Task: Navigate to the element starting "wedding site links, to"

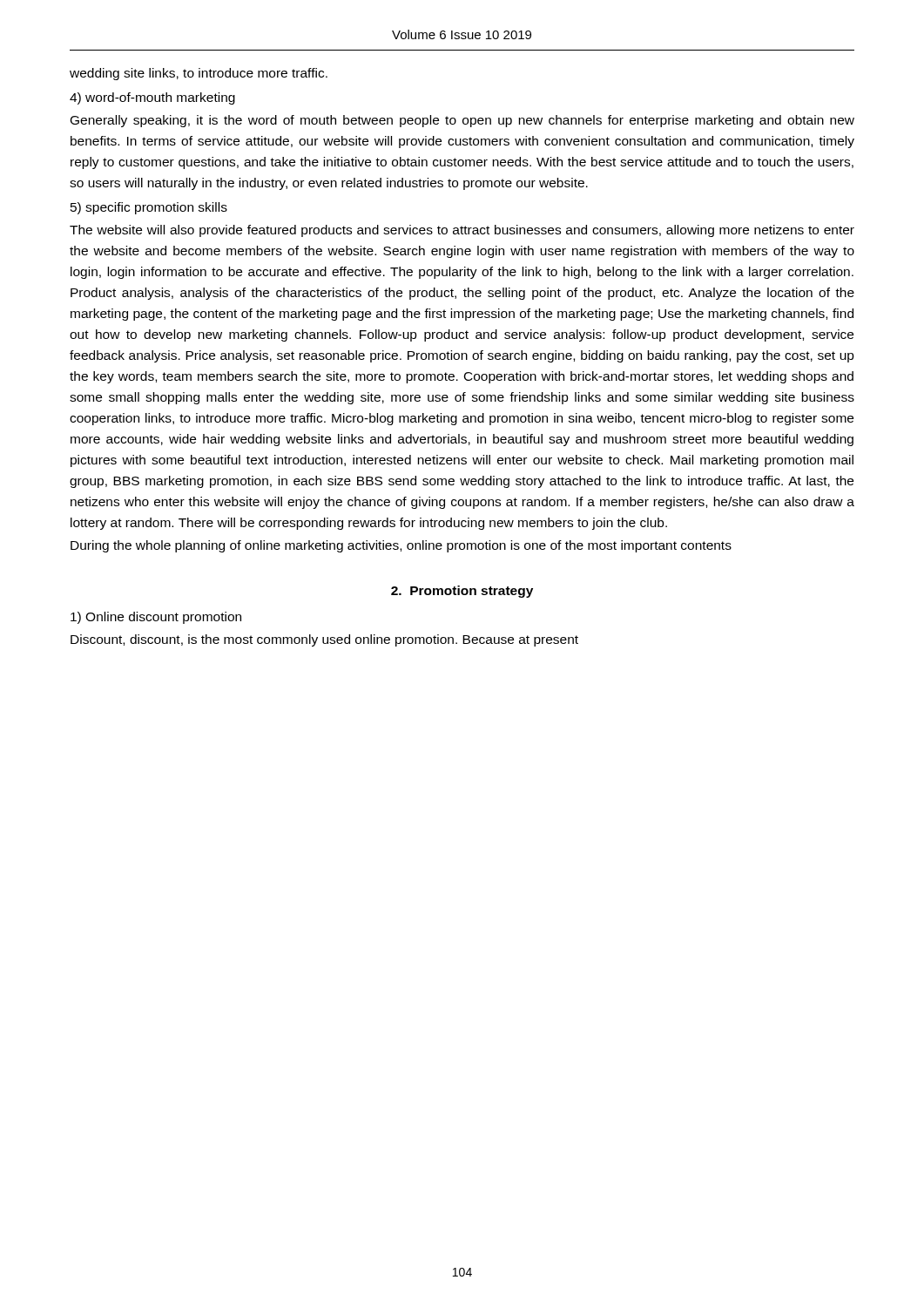Action: pyautogui.click(x=199, y=73)
